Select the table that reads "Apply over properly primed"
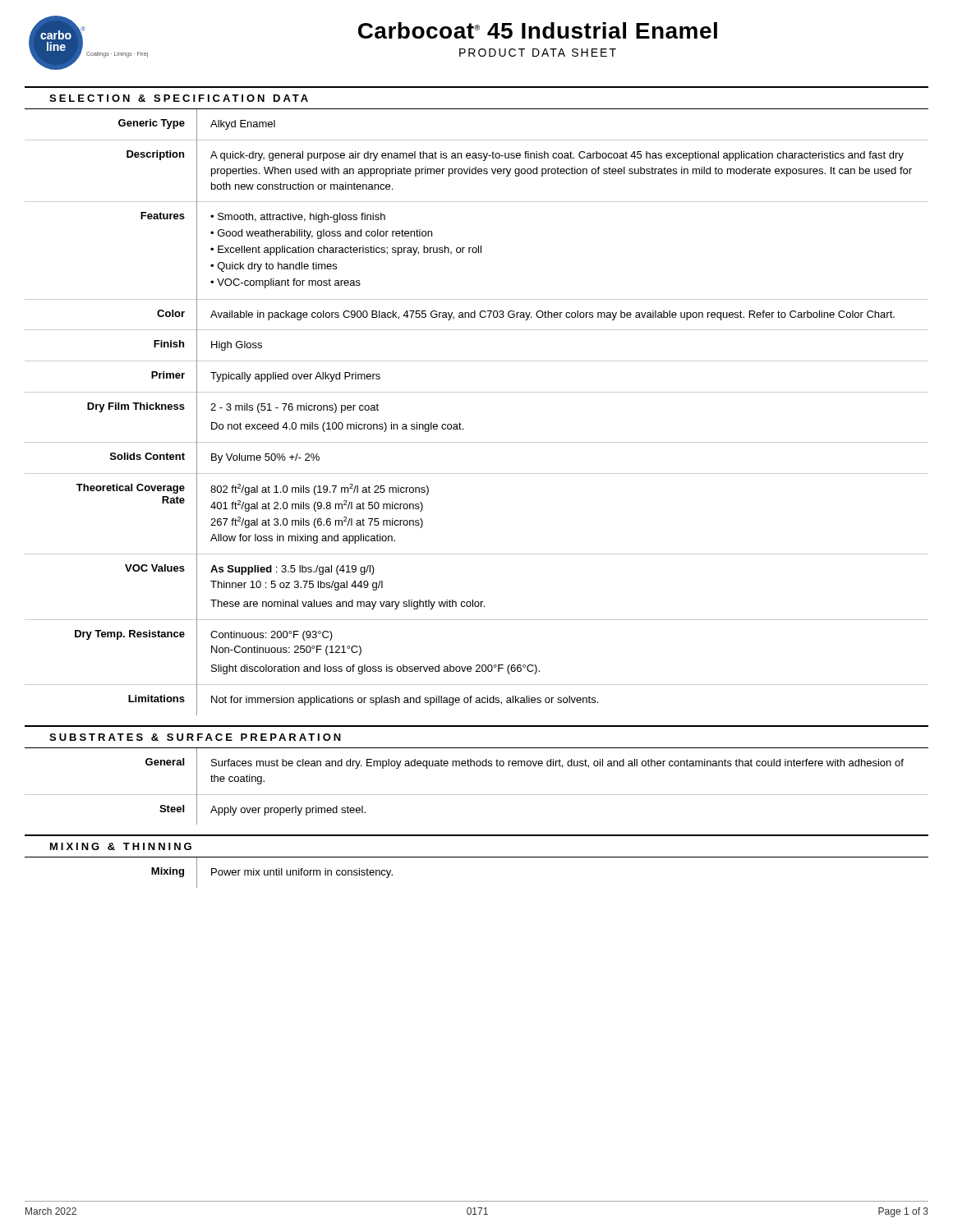 tap(476, 787)
